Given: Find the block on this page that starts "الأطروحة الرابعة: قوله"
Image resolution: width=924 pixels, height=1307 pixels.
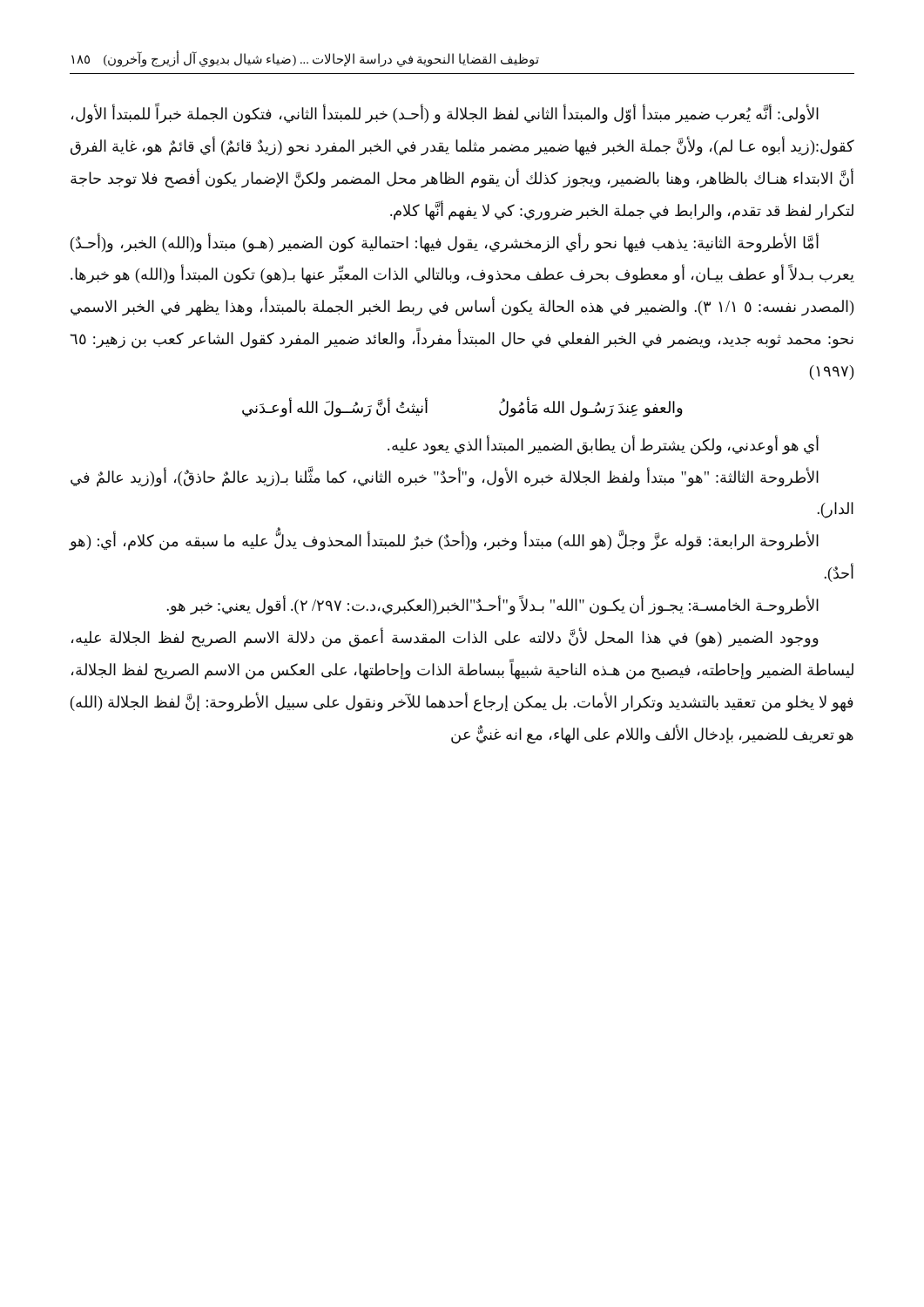Looking at the screenshot, I should (462, 558).
